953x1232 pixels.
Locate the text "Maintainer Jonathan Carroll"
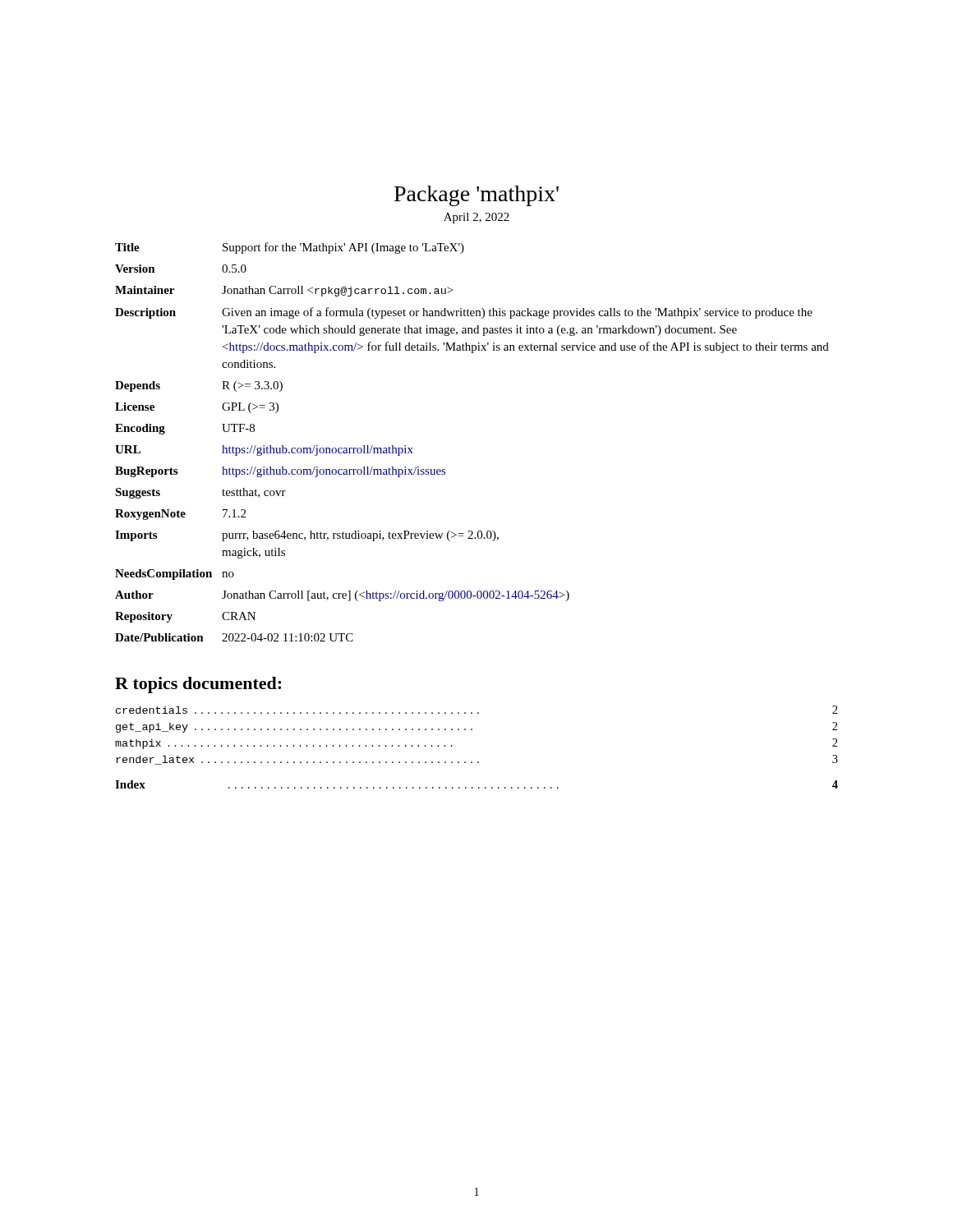point(284,291)
